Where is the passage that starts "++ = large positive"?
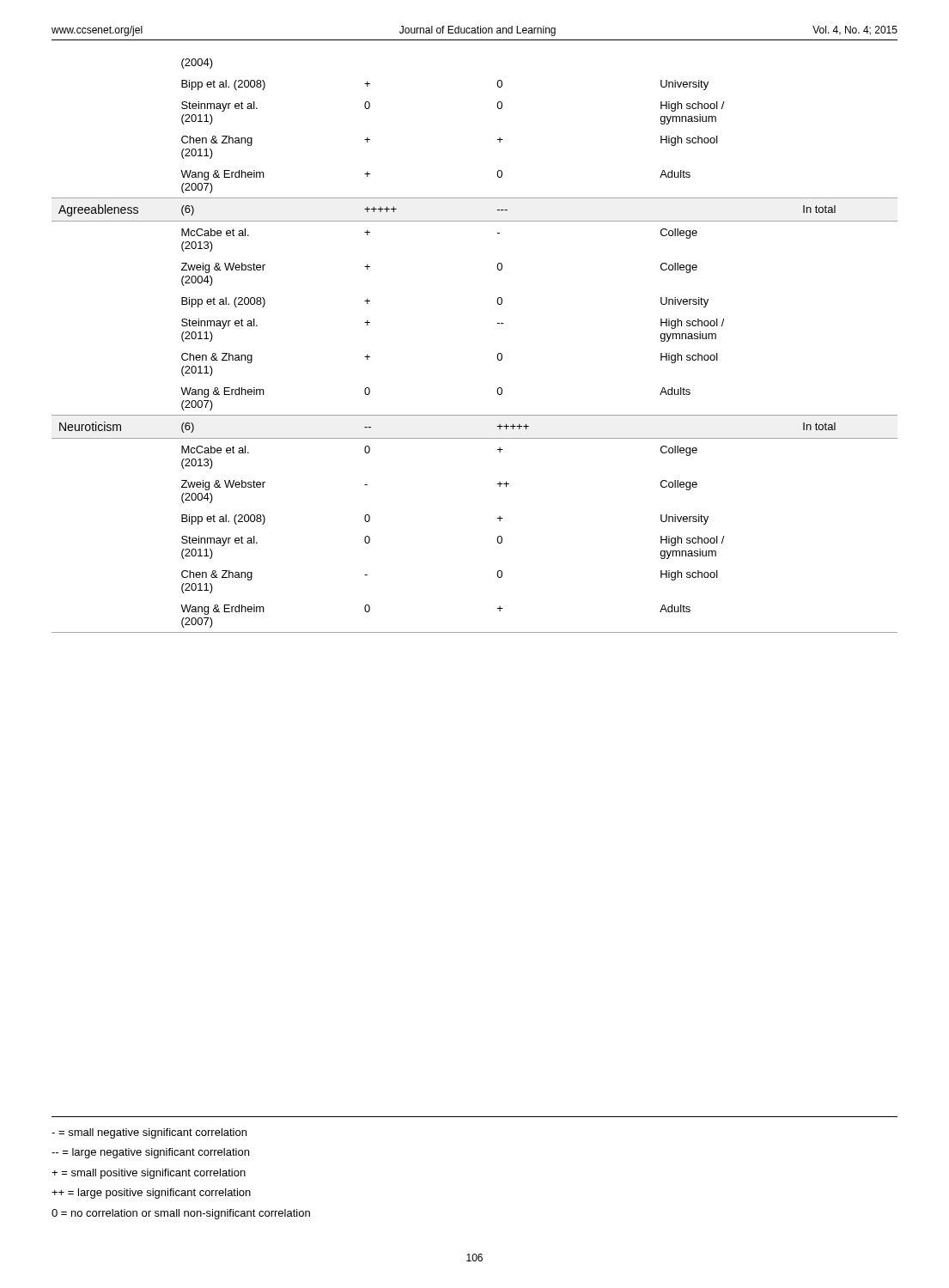Viewport: 949px width, 1288px height. point(151,1192)
